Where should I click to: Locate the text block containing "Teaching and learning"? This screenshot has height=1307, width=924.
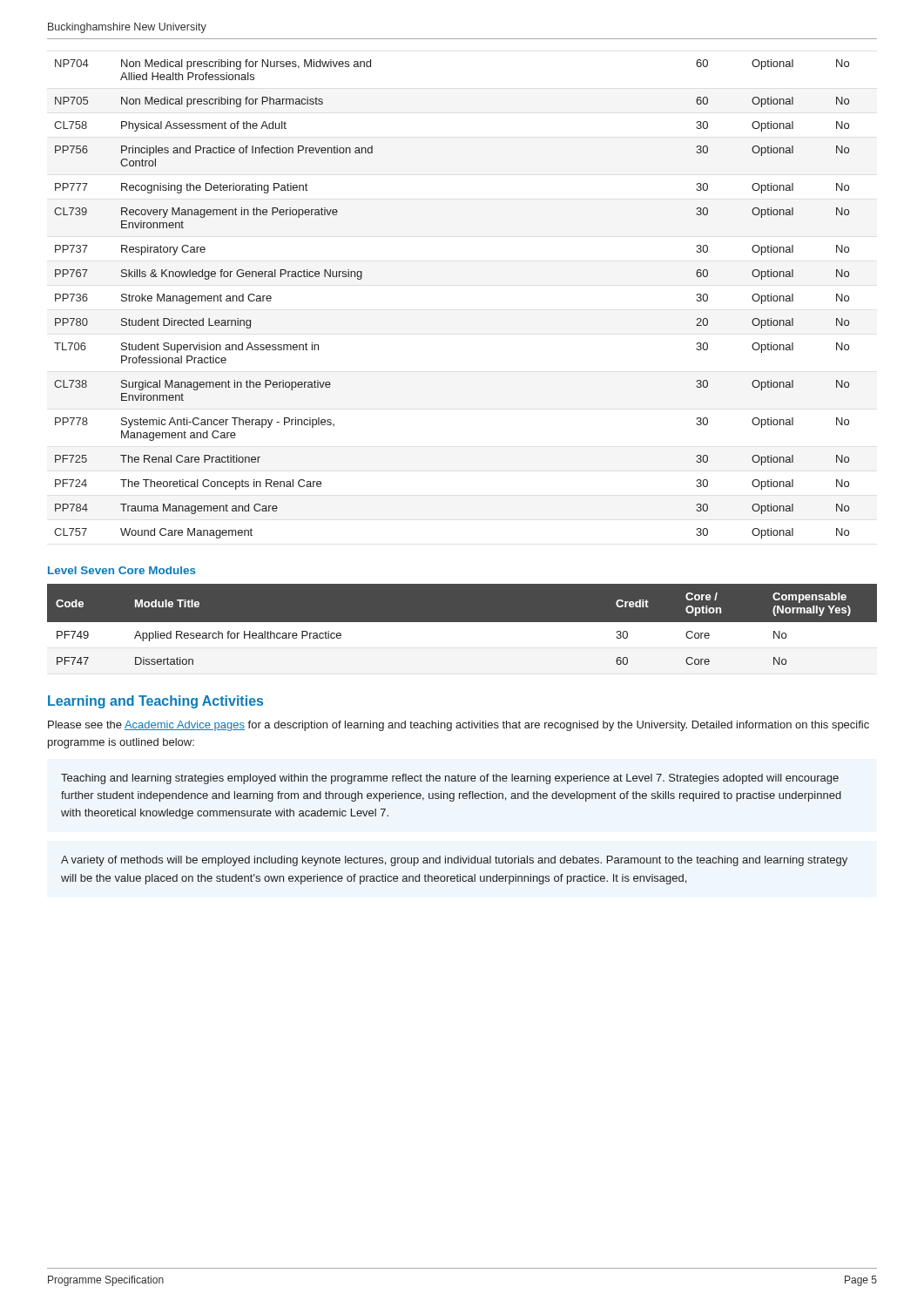tap(451, 795)
